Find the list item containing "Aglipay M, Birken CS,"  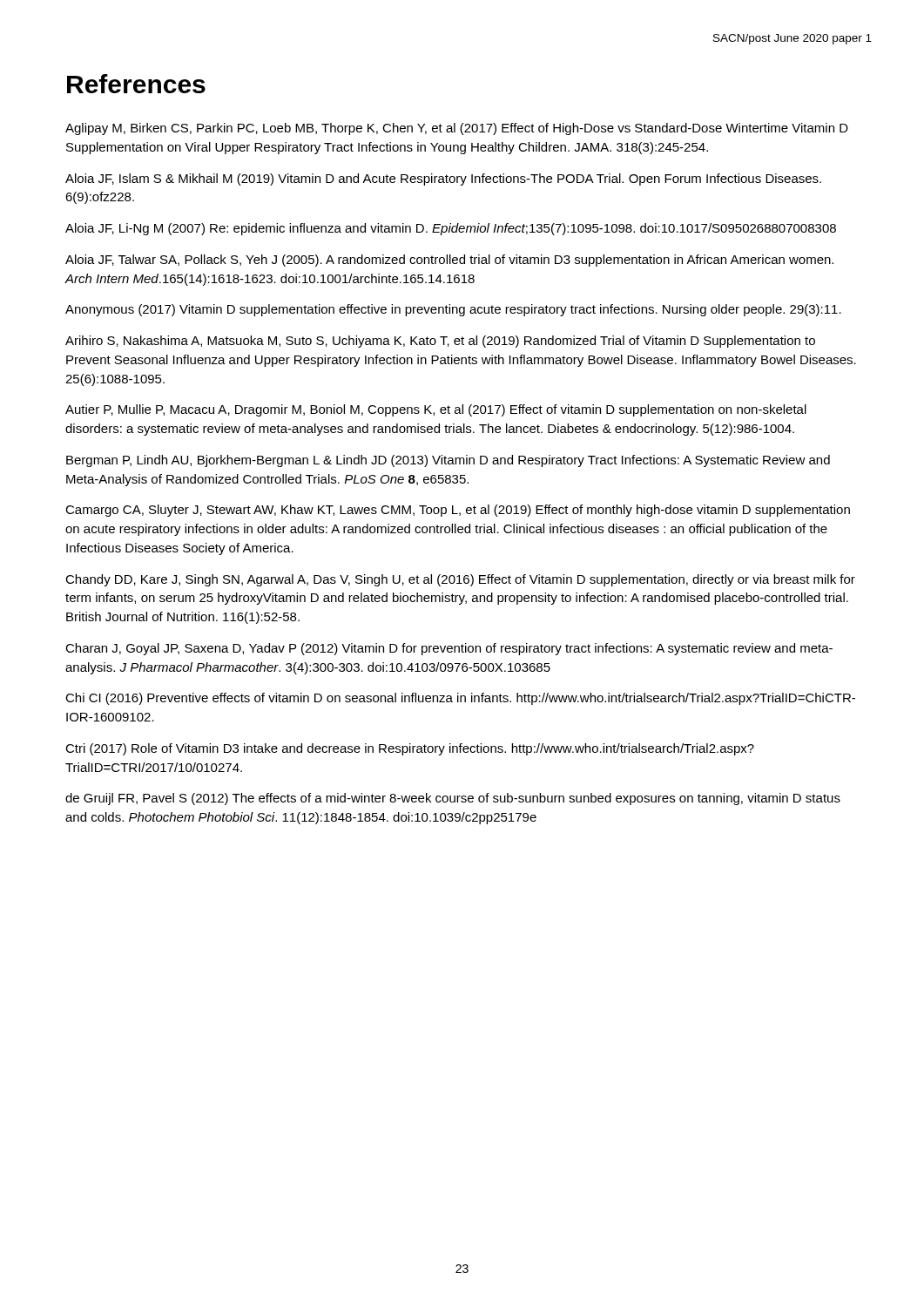(457, 137)
